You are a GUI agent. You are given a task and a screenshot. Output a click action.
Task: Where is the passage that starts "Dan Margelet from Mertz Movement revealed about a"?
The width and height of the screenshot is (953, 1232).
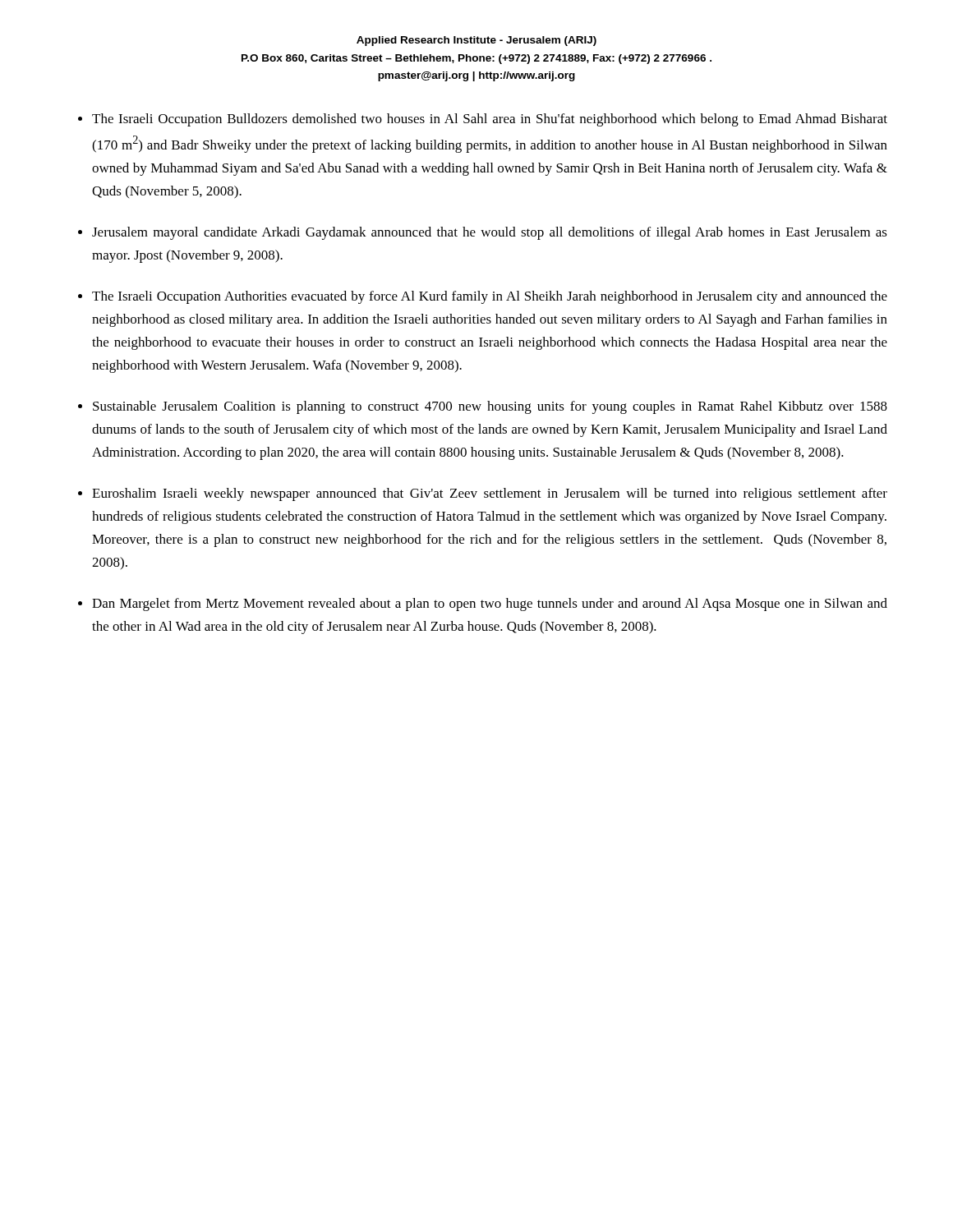(490, 615)
